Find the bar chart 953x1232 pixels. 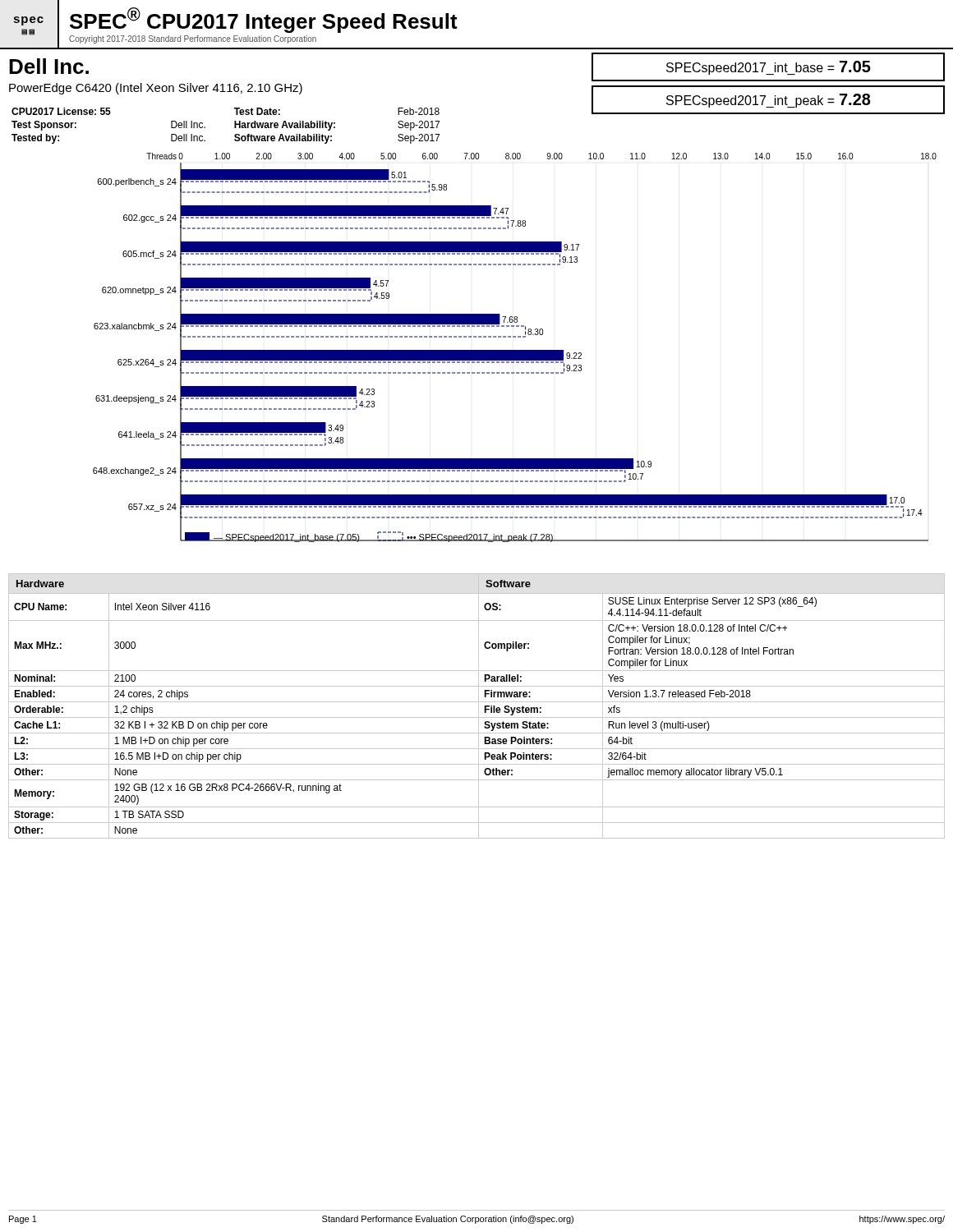pyautogui.click(x=476, y=347)
